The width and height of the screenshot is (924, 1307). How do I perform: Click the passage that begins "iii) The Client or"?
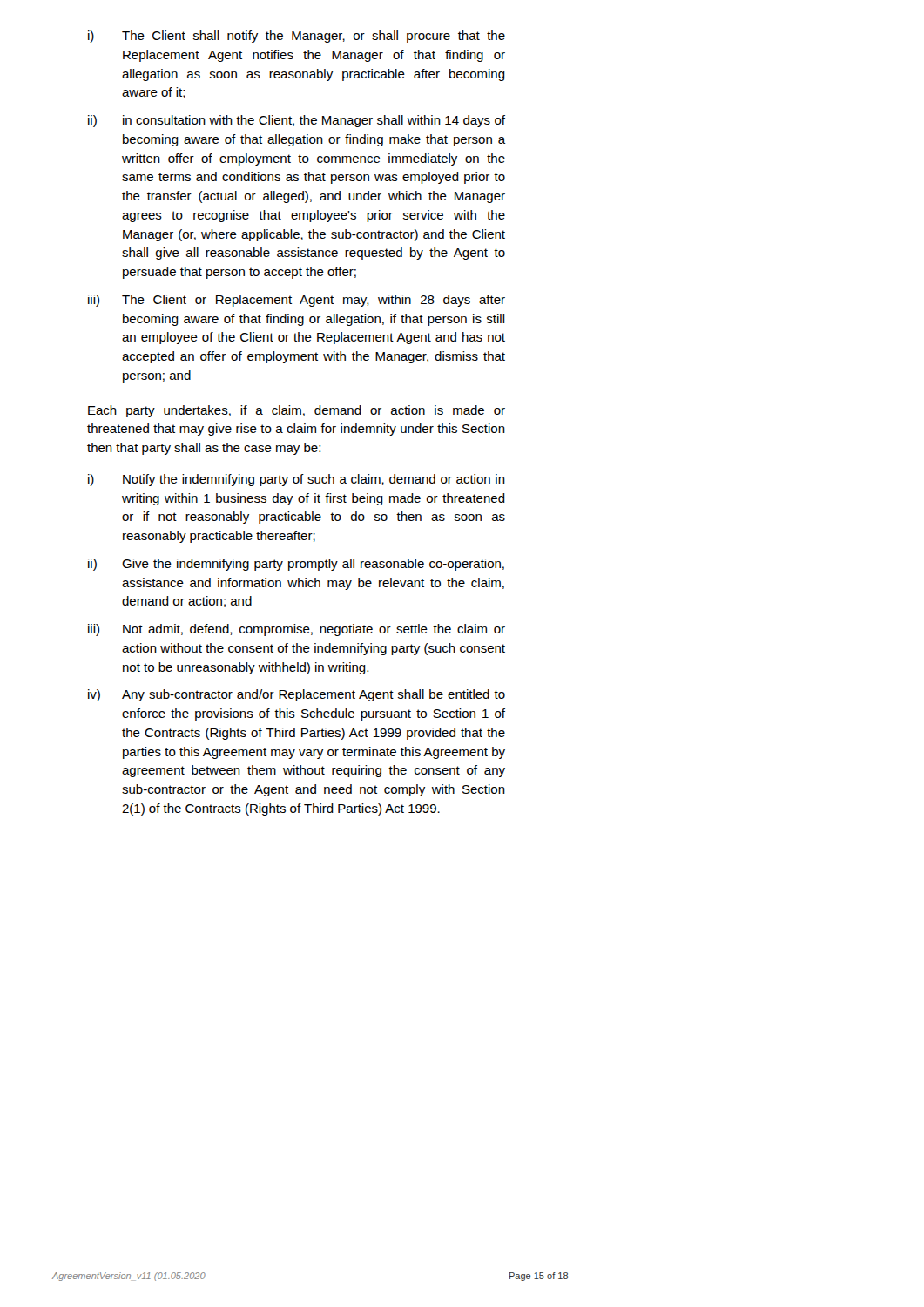(296, 337)
